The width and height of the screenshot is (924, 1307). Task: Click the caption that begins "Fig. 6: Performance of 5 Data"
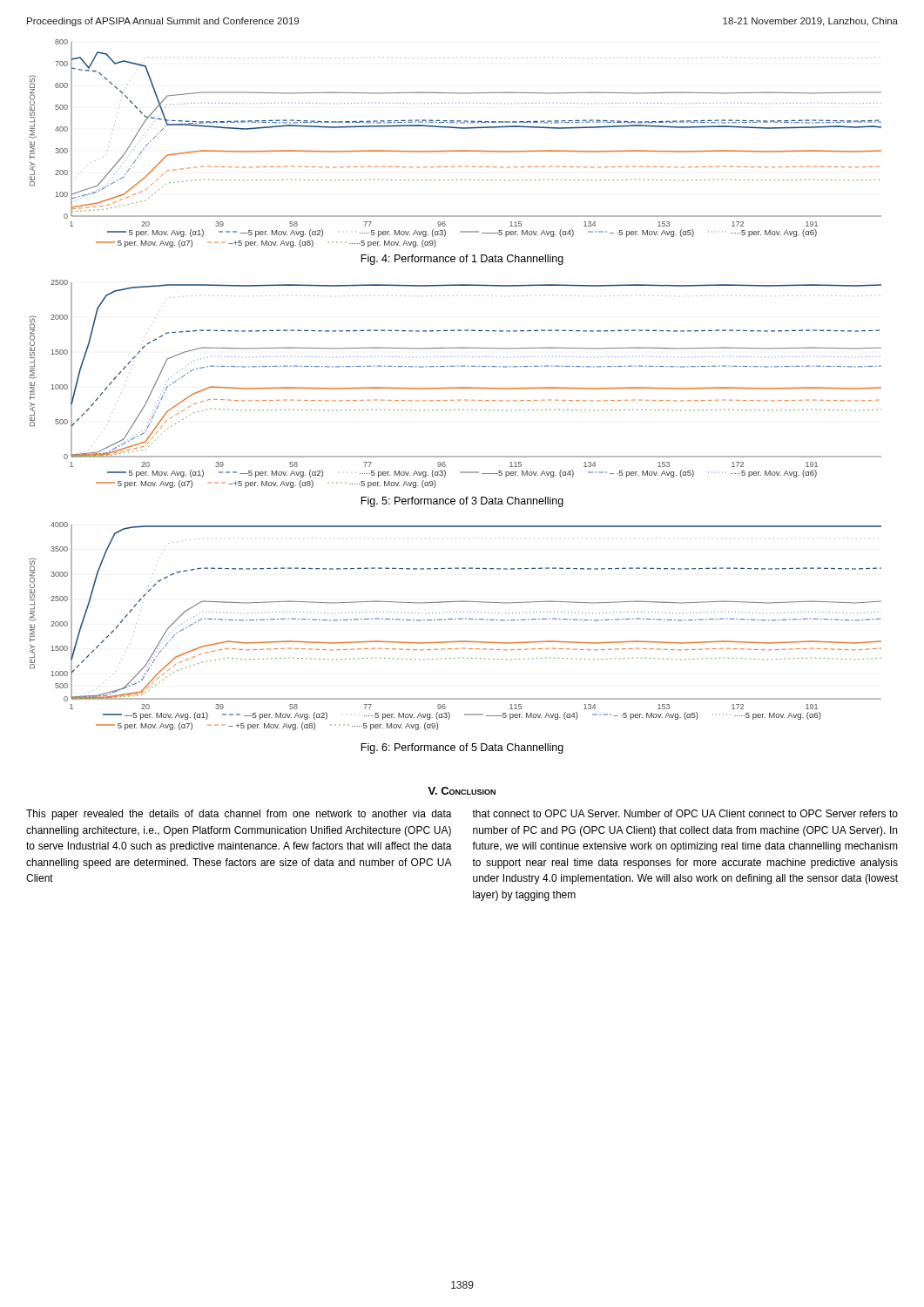click(x=462, y=748)
